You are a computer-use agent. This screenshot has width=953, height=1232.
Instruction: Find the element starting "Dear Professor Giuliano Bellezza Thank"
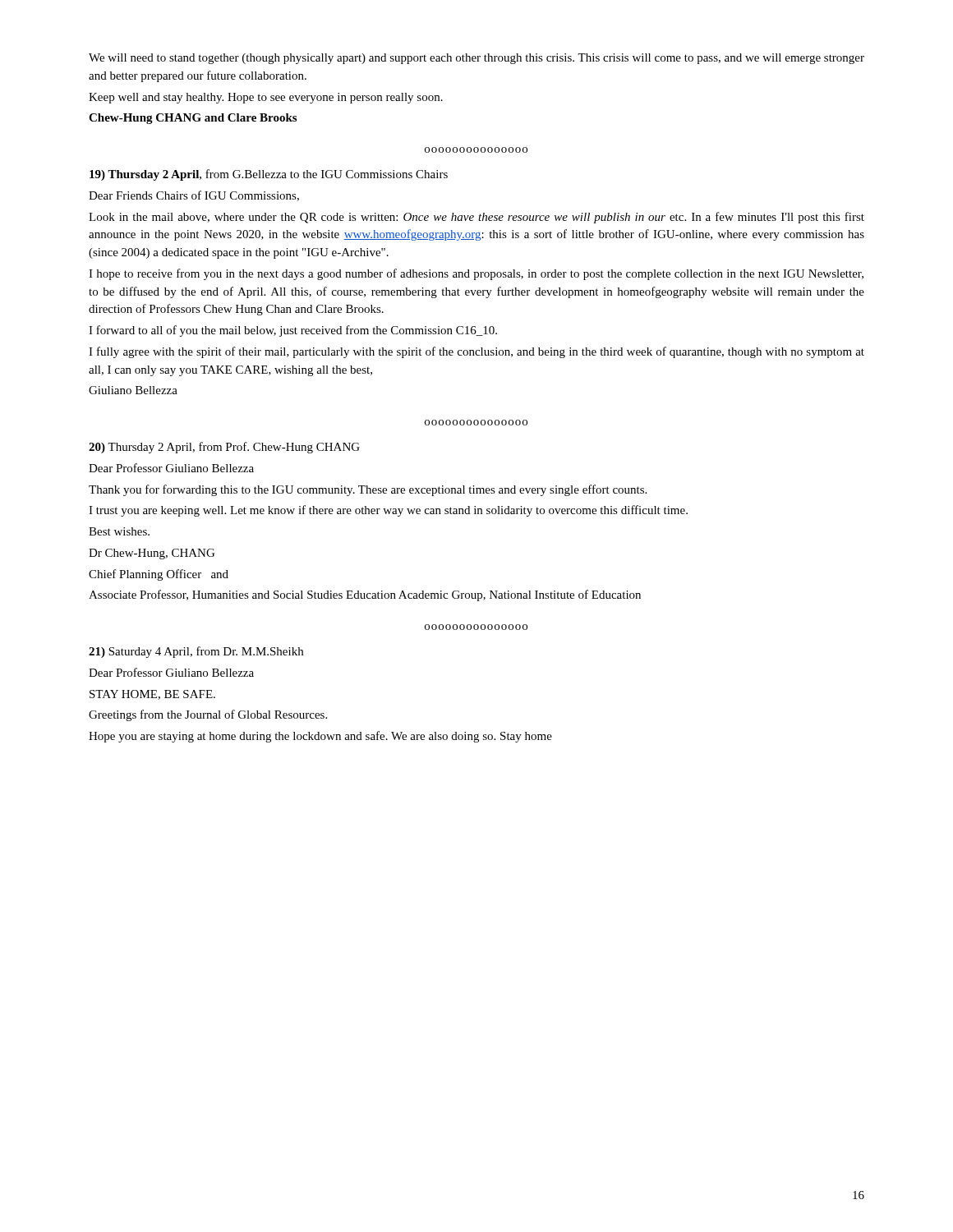171,468
